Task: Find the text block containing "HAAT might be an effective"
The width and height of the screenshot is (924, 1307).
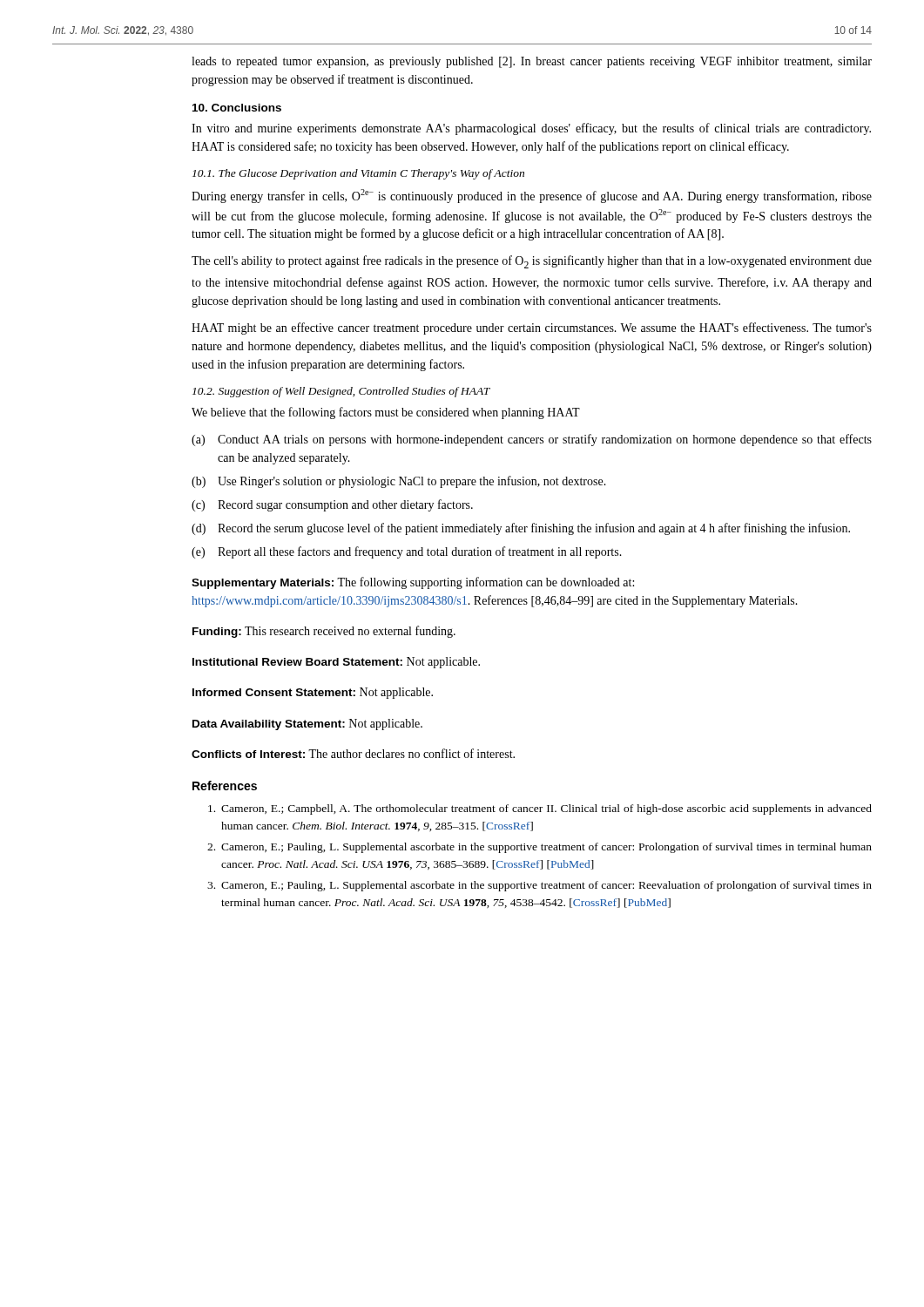Action: (x=532, y=346)
